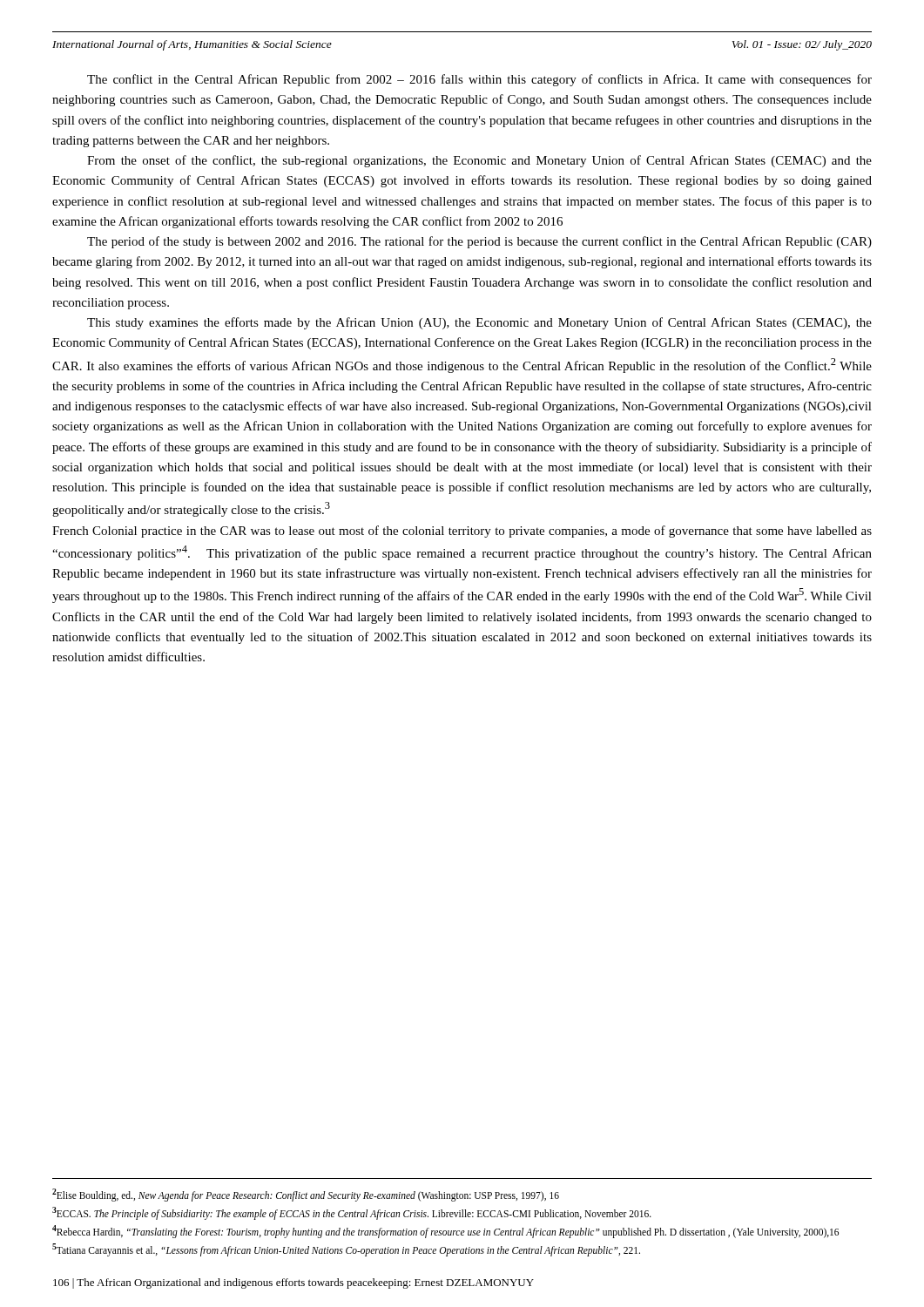The height and width of the screenshot is (1307, 924).
Task: Where is the passage that starts "This study examines the efforts made by the"?
Action: 462,417
